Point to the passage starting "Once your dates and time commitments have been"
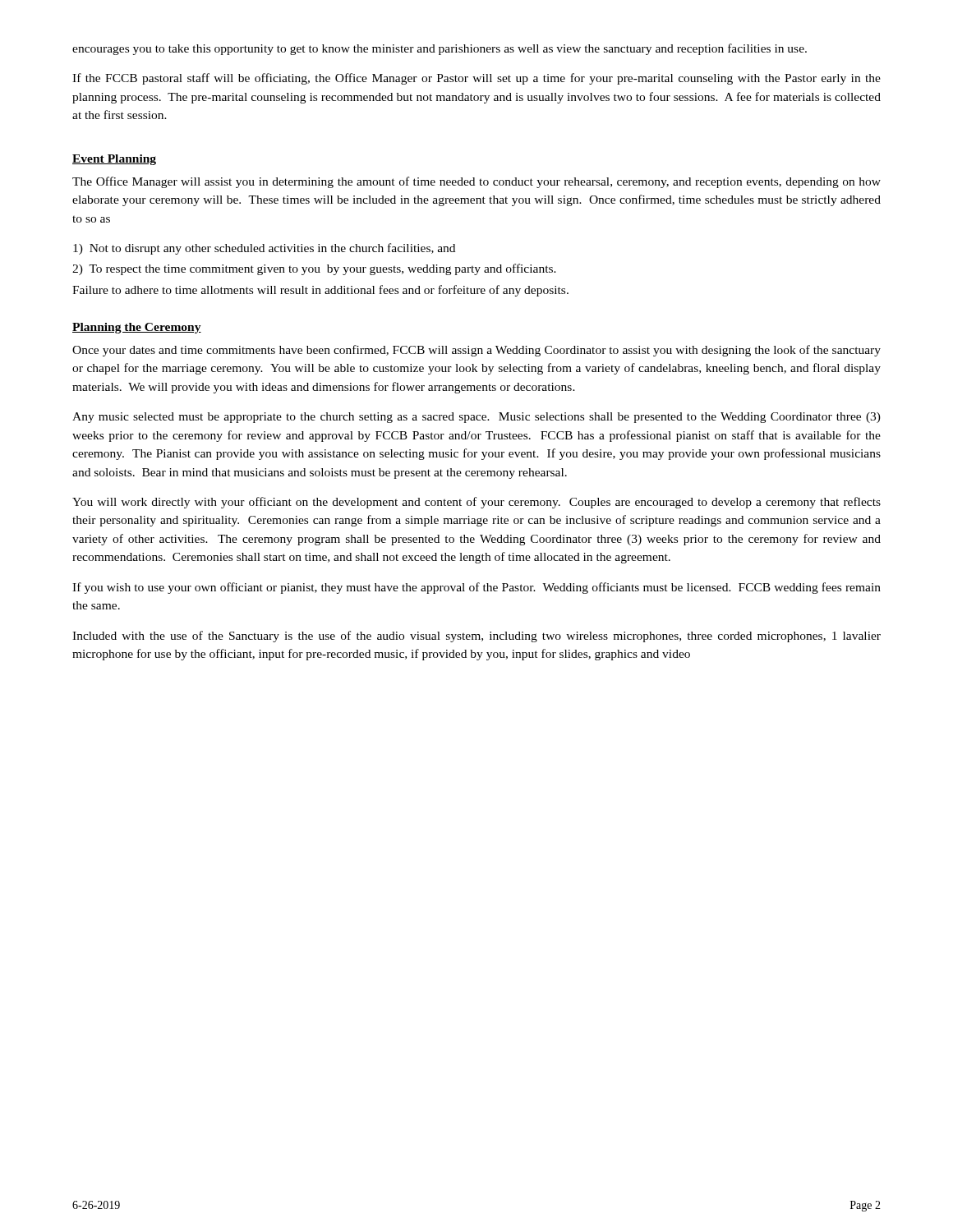The height and width of the screenshot is (1232, 953). coord(476,368)
